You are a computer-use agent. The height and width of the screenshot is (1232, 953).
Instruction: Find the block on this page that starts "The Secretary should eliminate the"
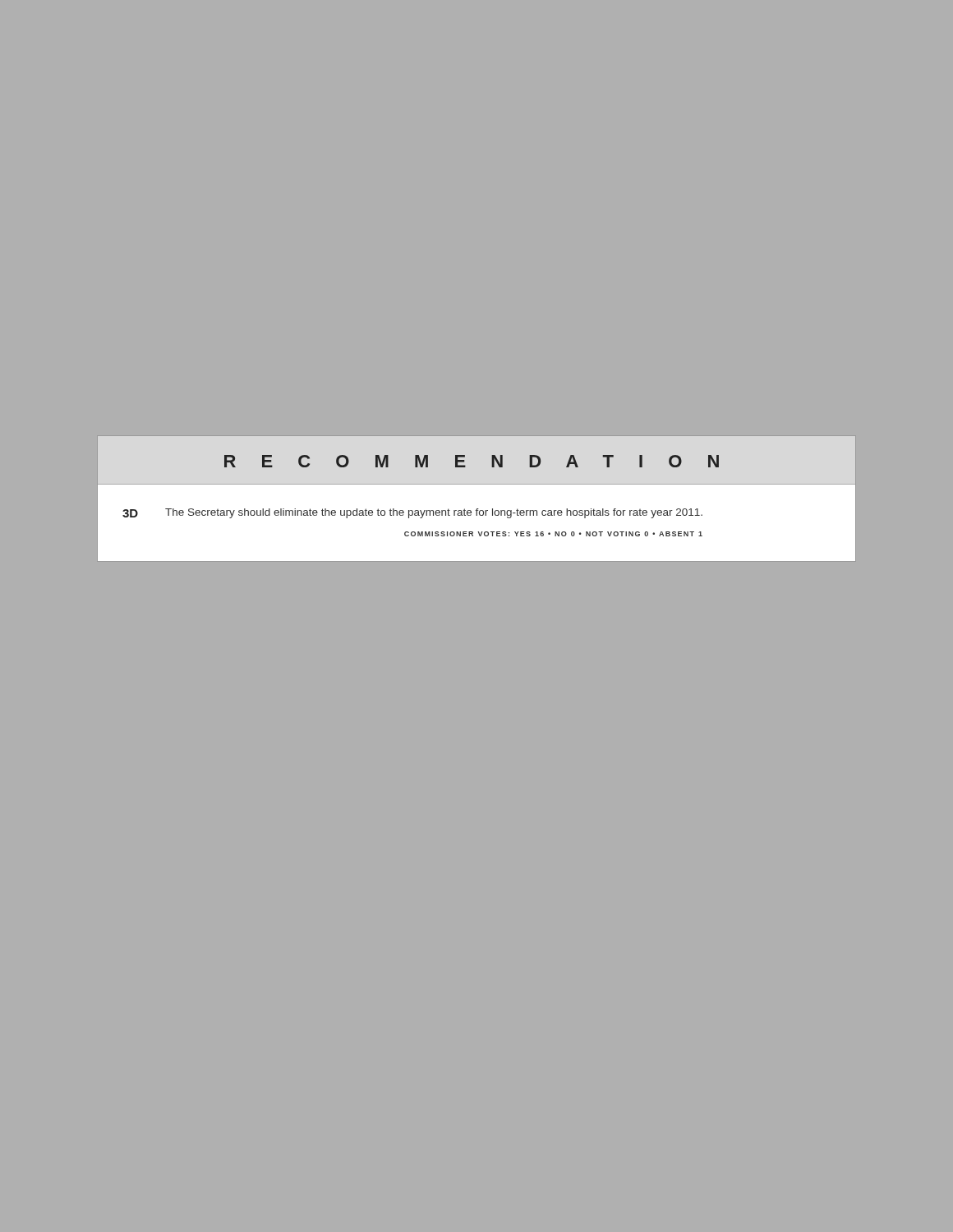point(434,512)
